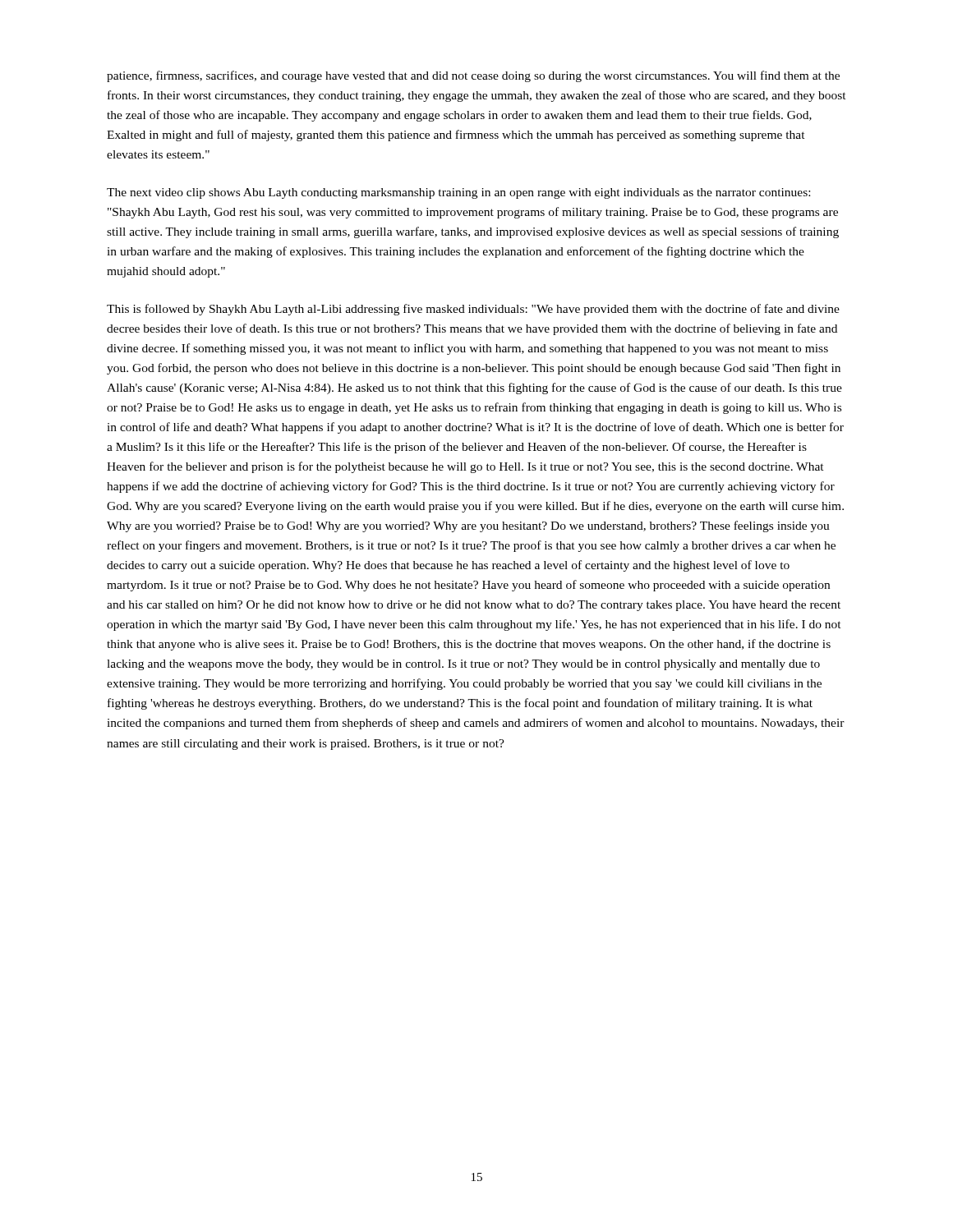Navigate to the text block starting "The next video clip"
The height and width of the screenshot is (1232, 953).
pyautogui.click(x=473, y=231)
